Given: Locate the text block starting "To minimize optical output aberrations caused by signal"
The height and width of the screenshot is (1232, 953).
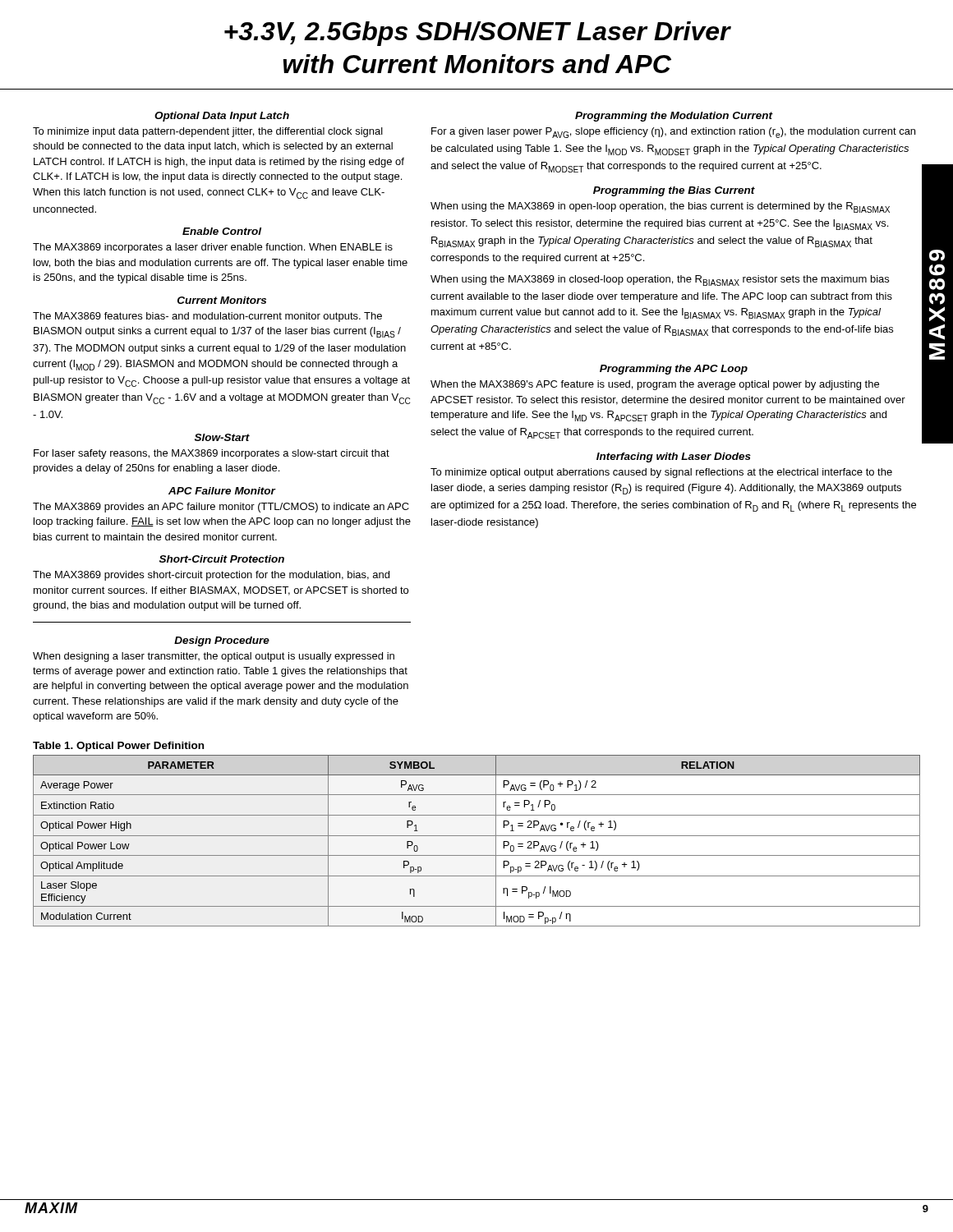Looking at the screenshot, I should pos(674,497).
